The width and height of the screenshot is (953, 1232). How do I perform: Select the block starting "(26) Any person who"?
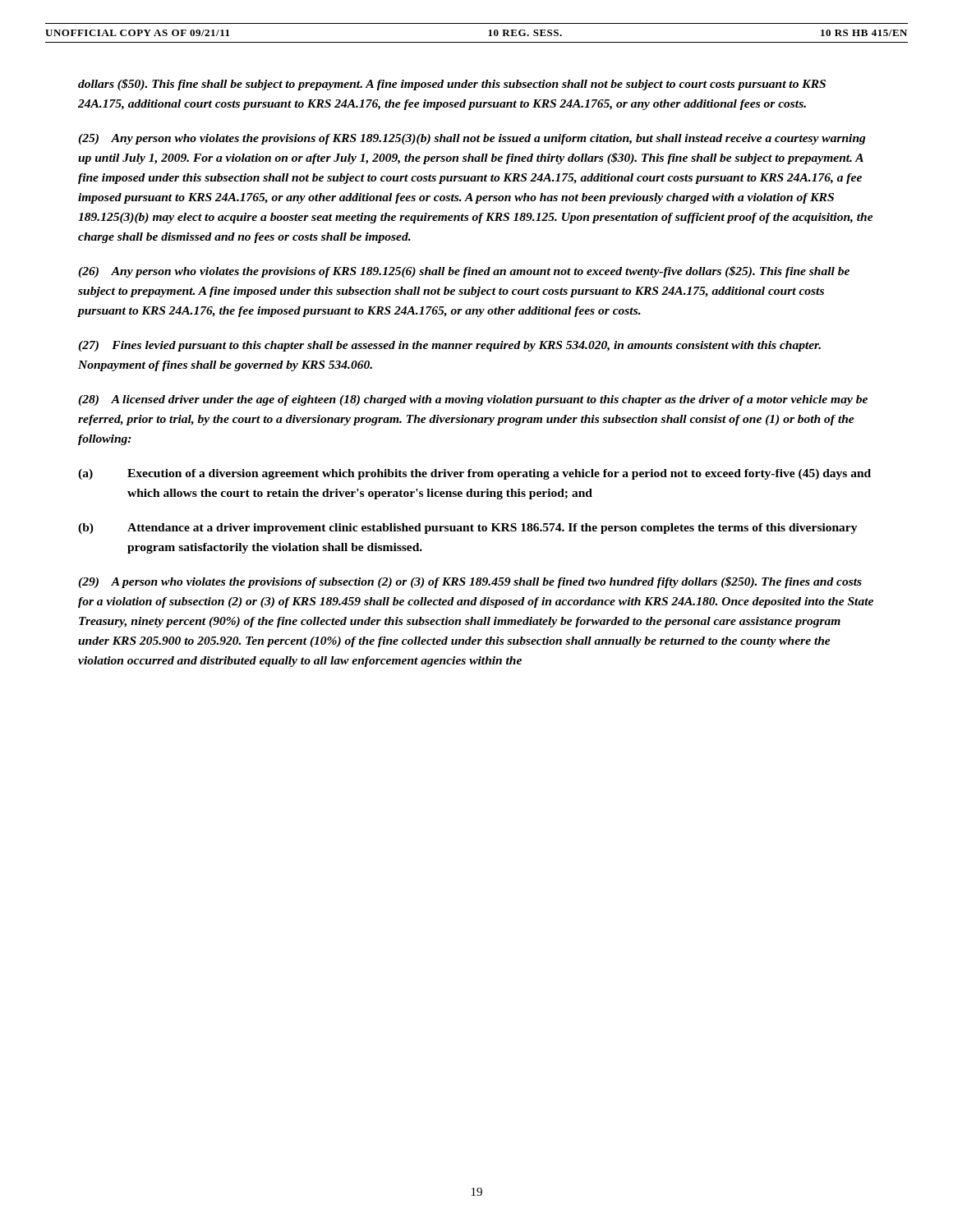[x=464, y=290]
